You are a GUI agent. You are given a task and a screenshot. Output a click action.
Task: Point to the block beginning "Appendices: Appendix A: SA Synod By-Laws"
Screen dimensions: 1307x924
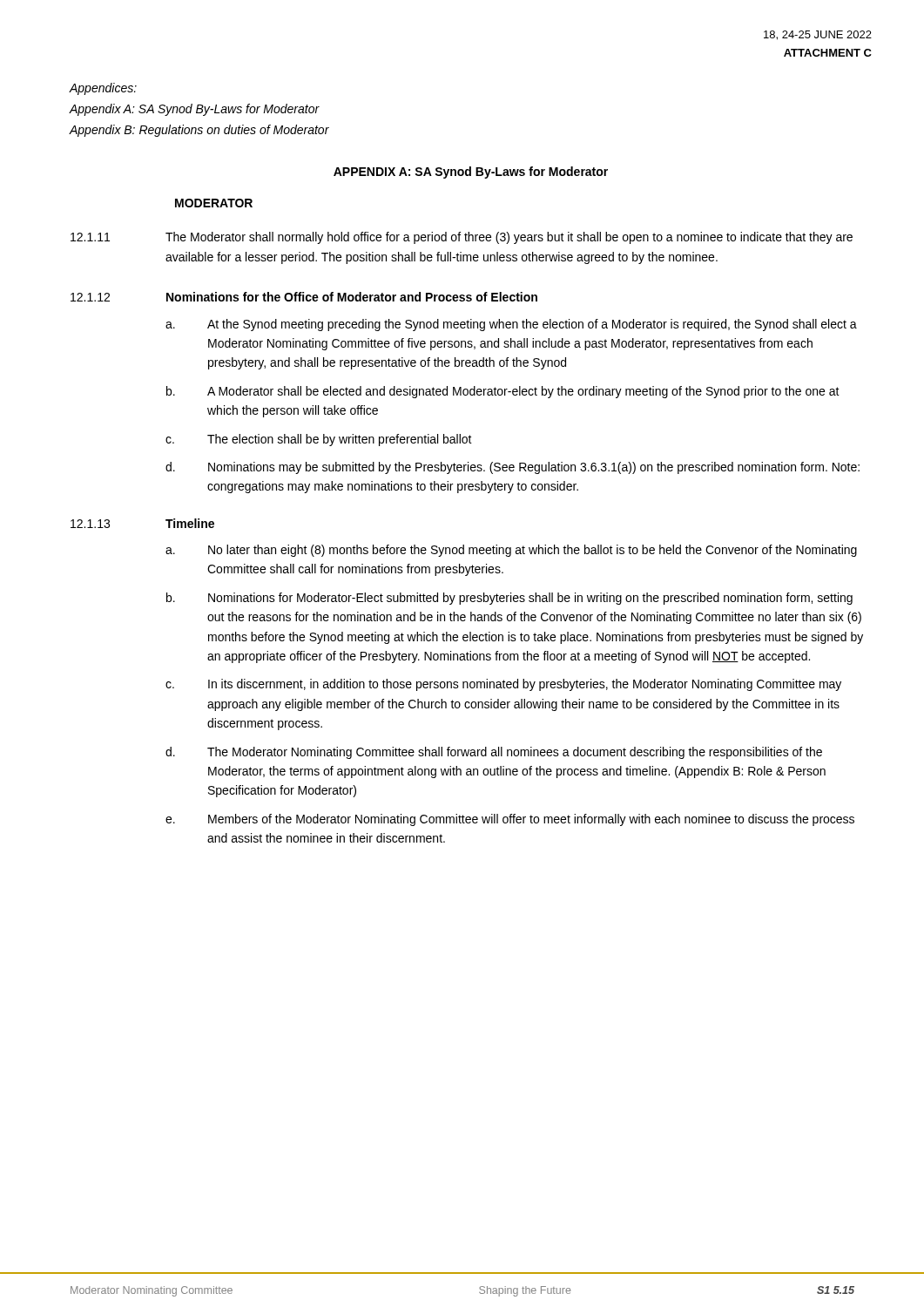coord(199,109)
